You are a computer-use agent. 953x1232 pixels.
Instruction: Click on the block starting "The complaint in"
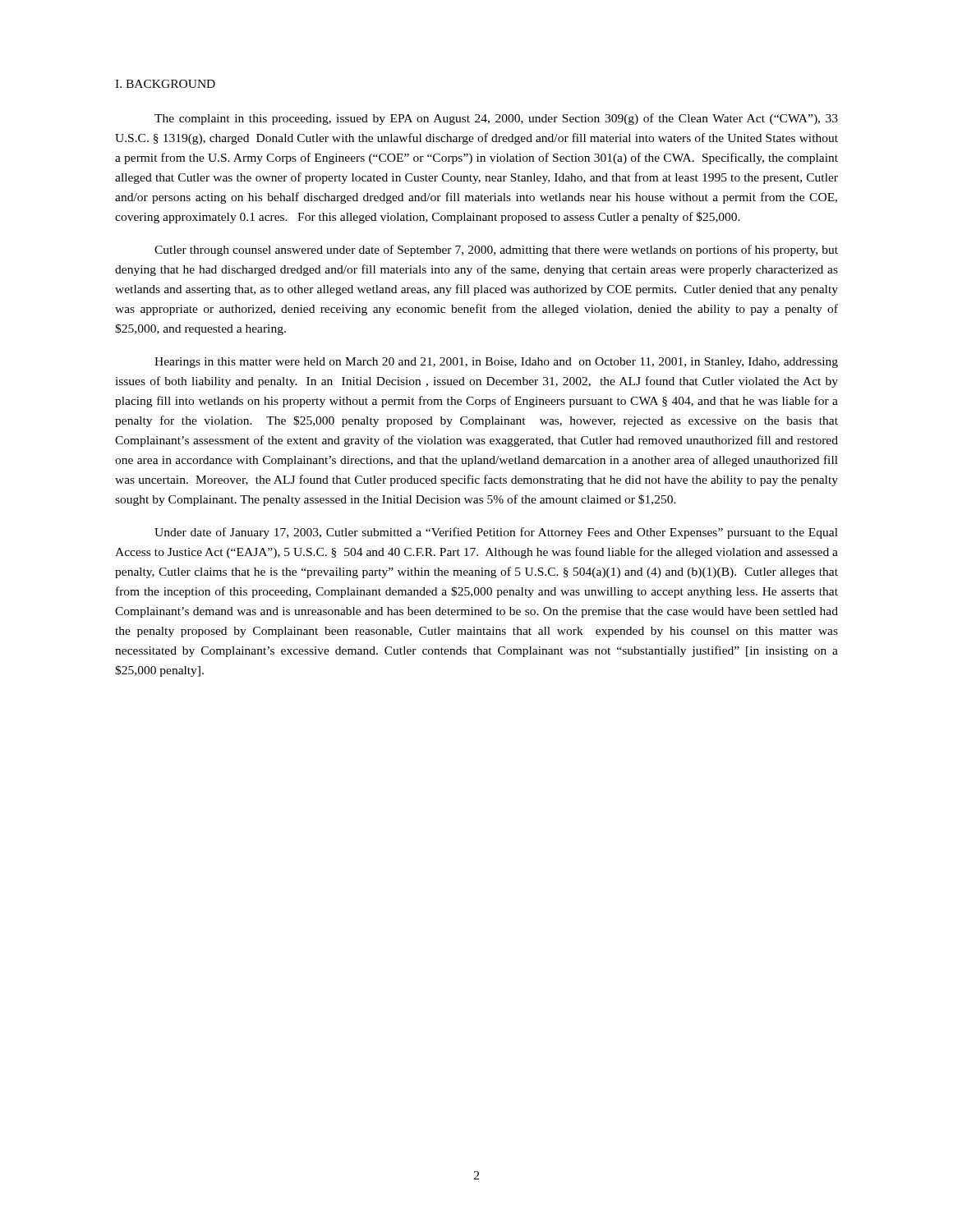[476, 167]
